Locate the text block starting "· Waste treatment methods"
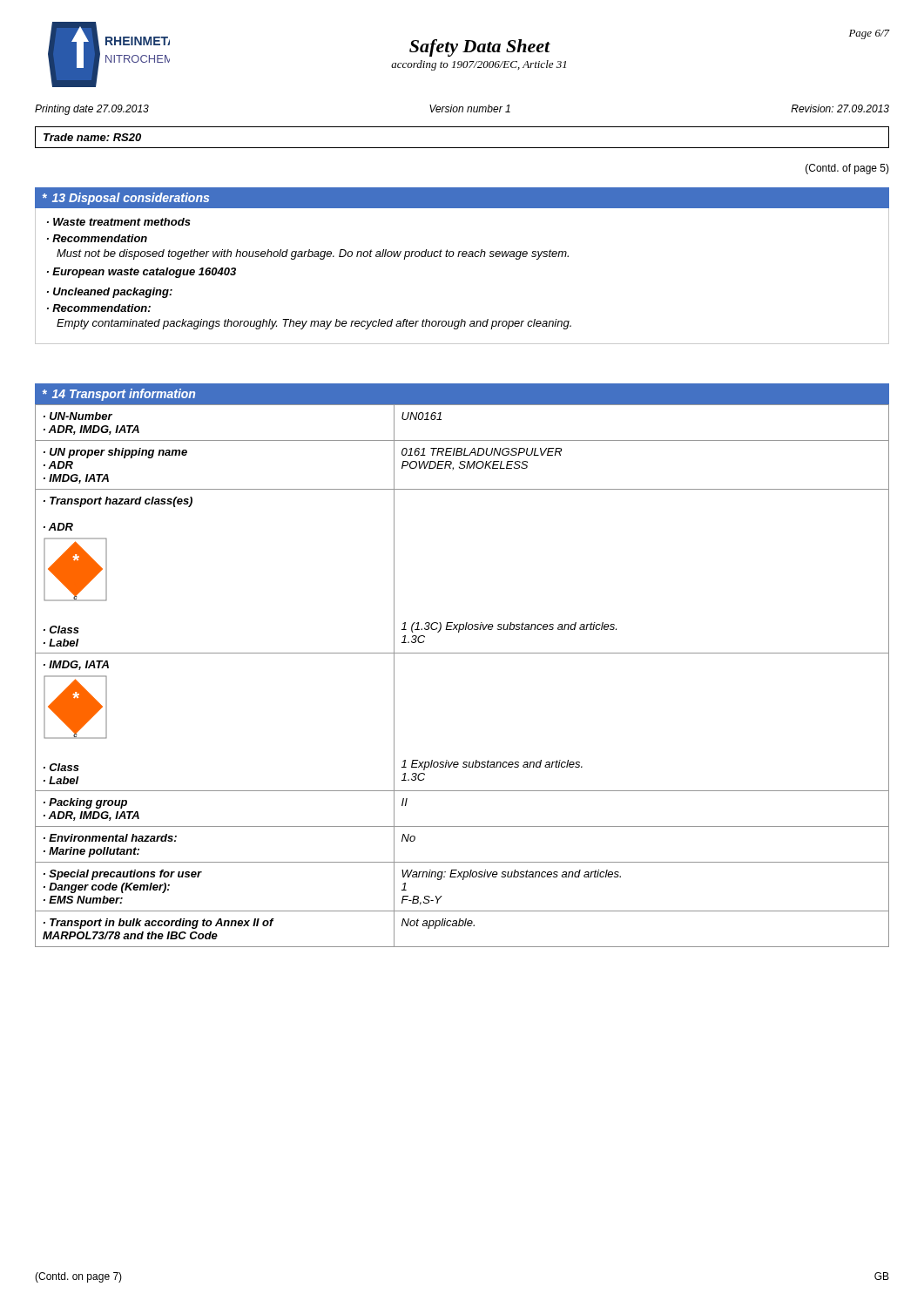 (118, 222)
